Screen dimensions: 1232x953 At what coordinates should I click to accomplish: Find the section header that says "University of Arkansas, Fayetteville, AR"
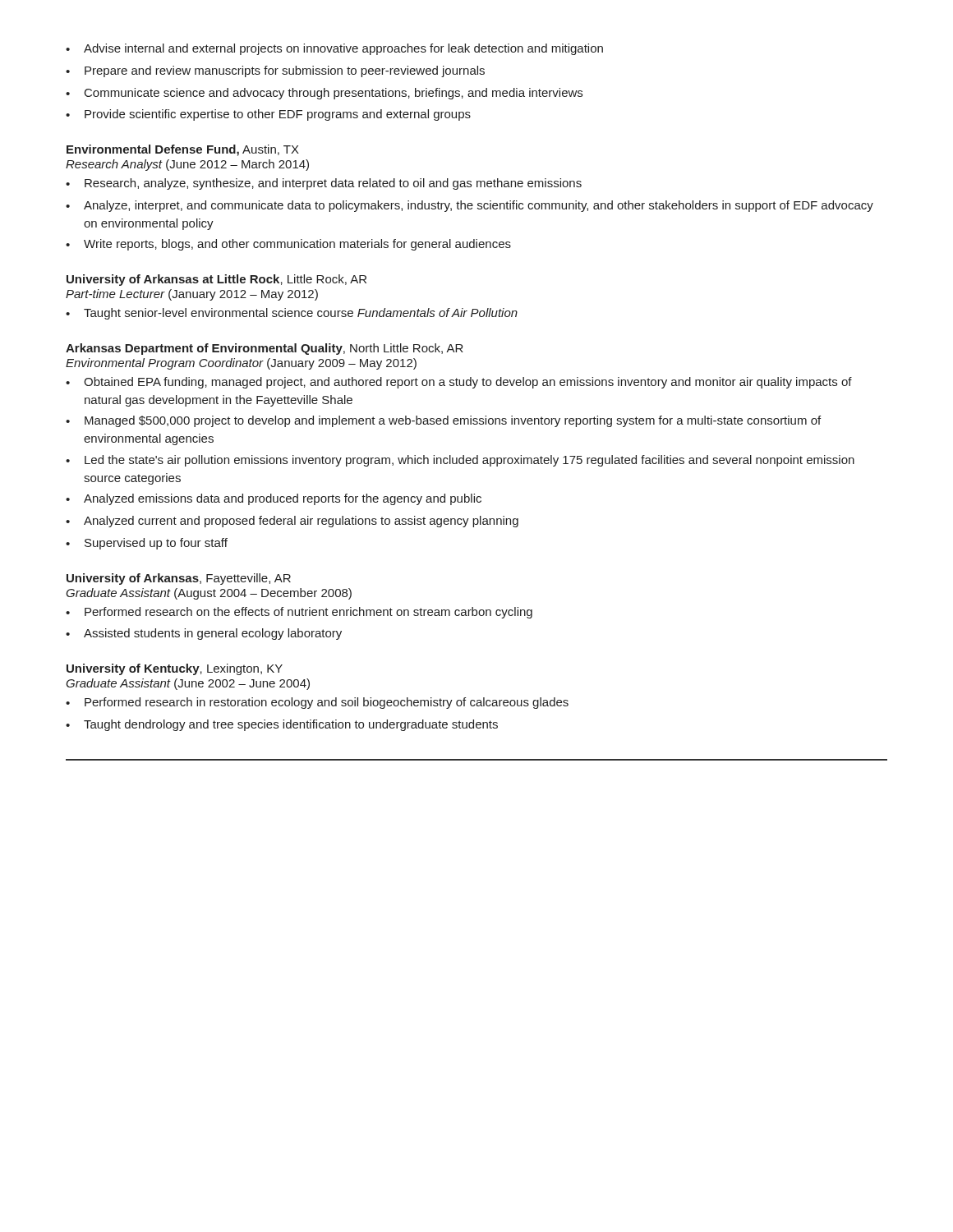[x=179, y=577]
